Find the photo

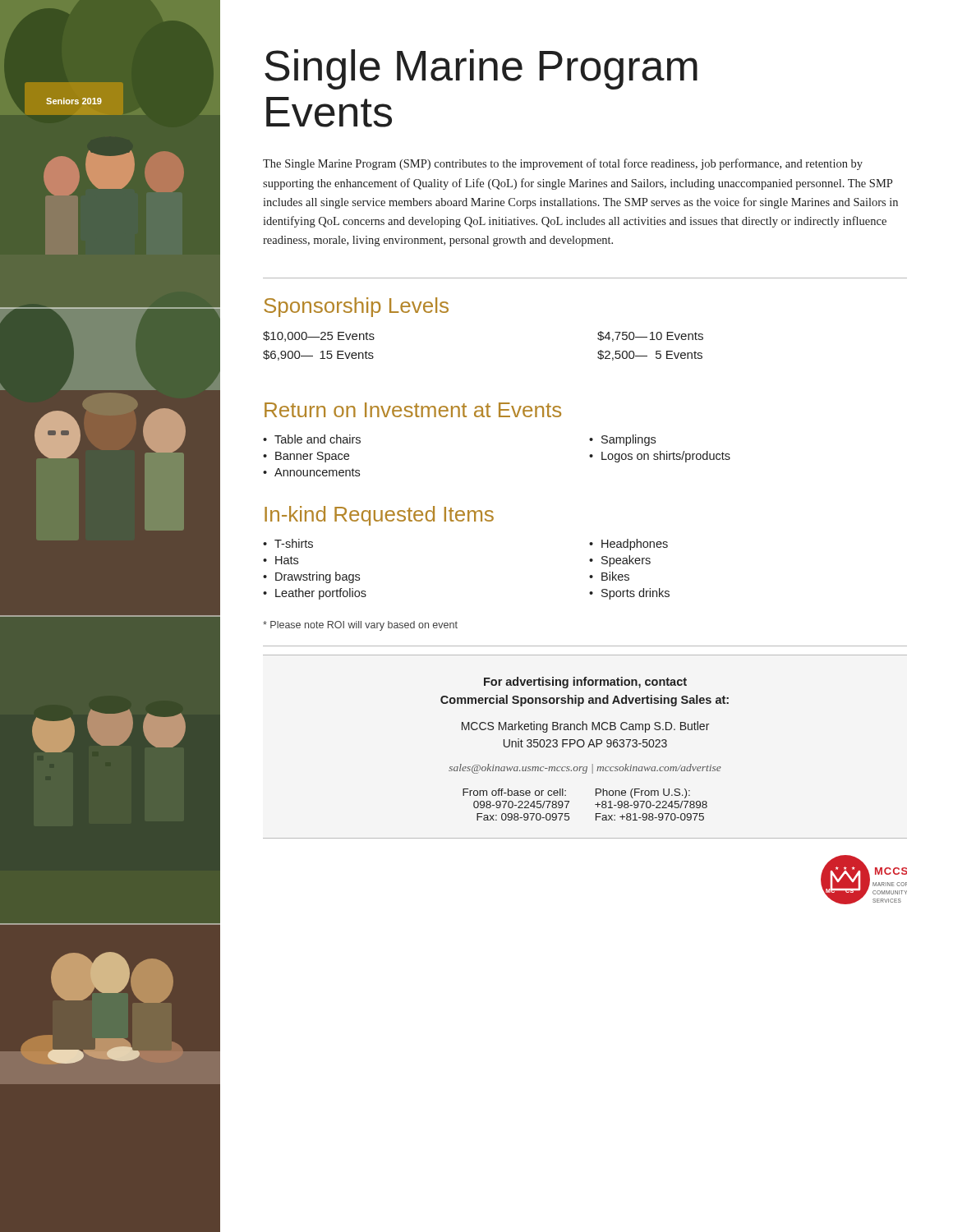[110, 616]
